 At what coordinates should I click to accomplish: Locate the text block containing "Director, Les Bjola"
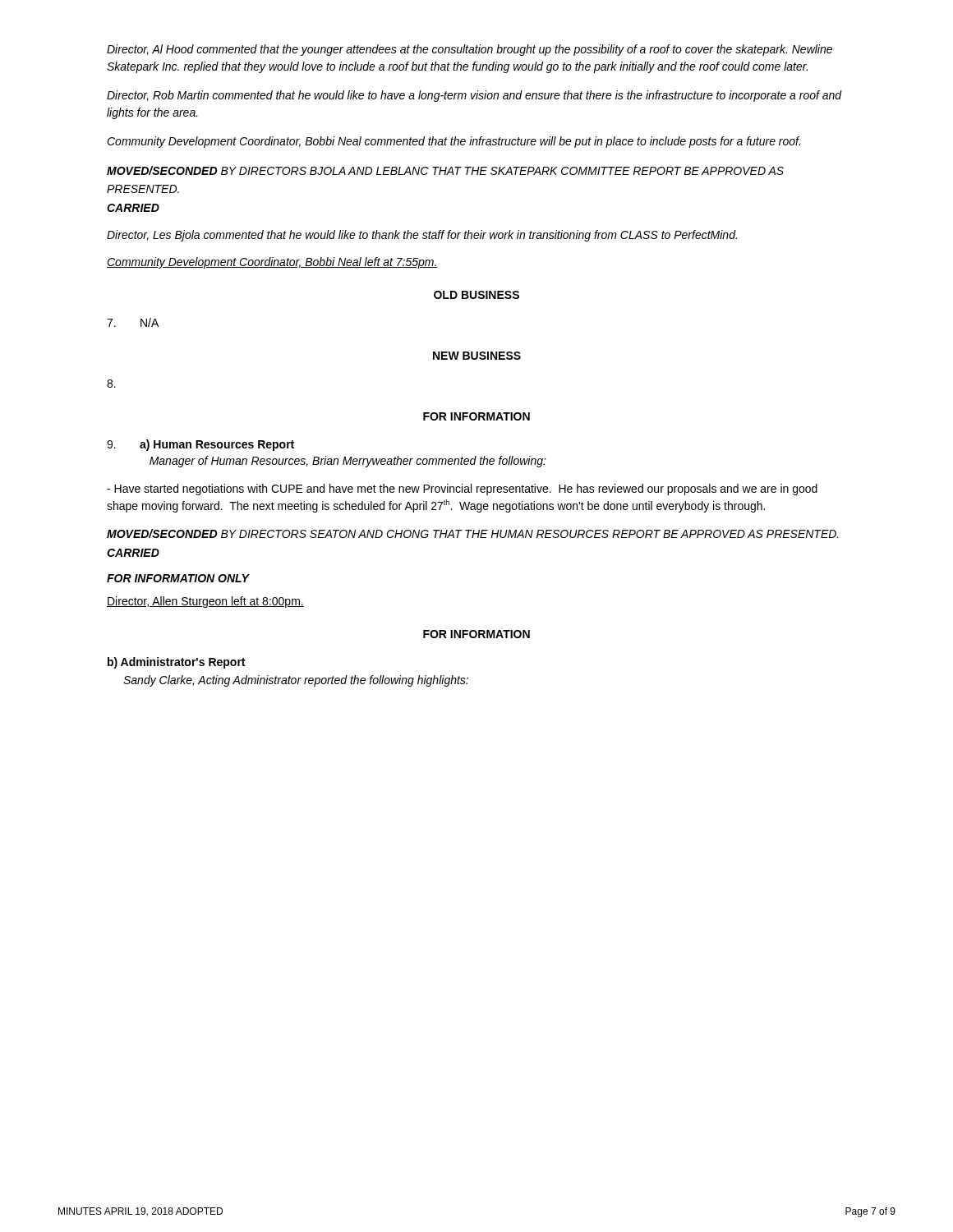(x=423, y=235)
